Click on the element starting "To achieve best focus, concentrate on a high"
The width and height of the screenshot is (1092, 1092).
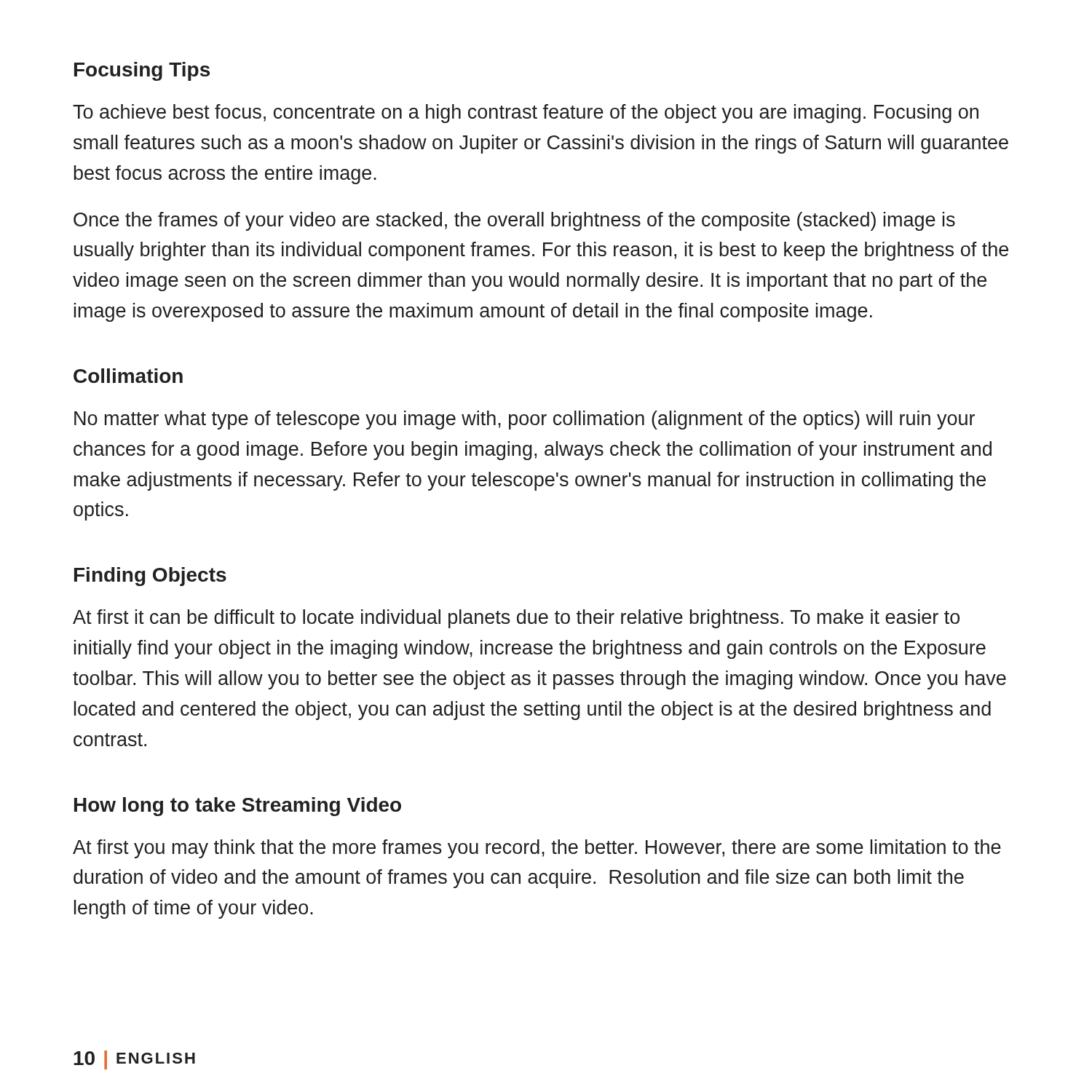tap(541, 143)
